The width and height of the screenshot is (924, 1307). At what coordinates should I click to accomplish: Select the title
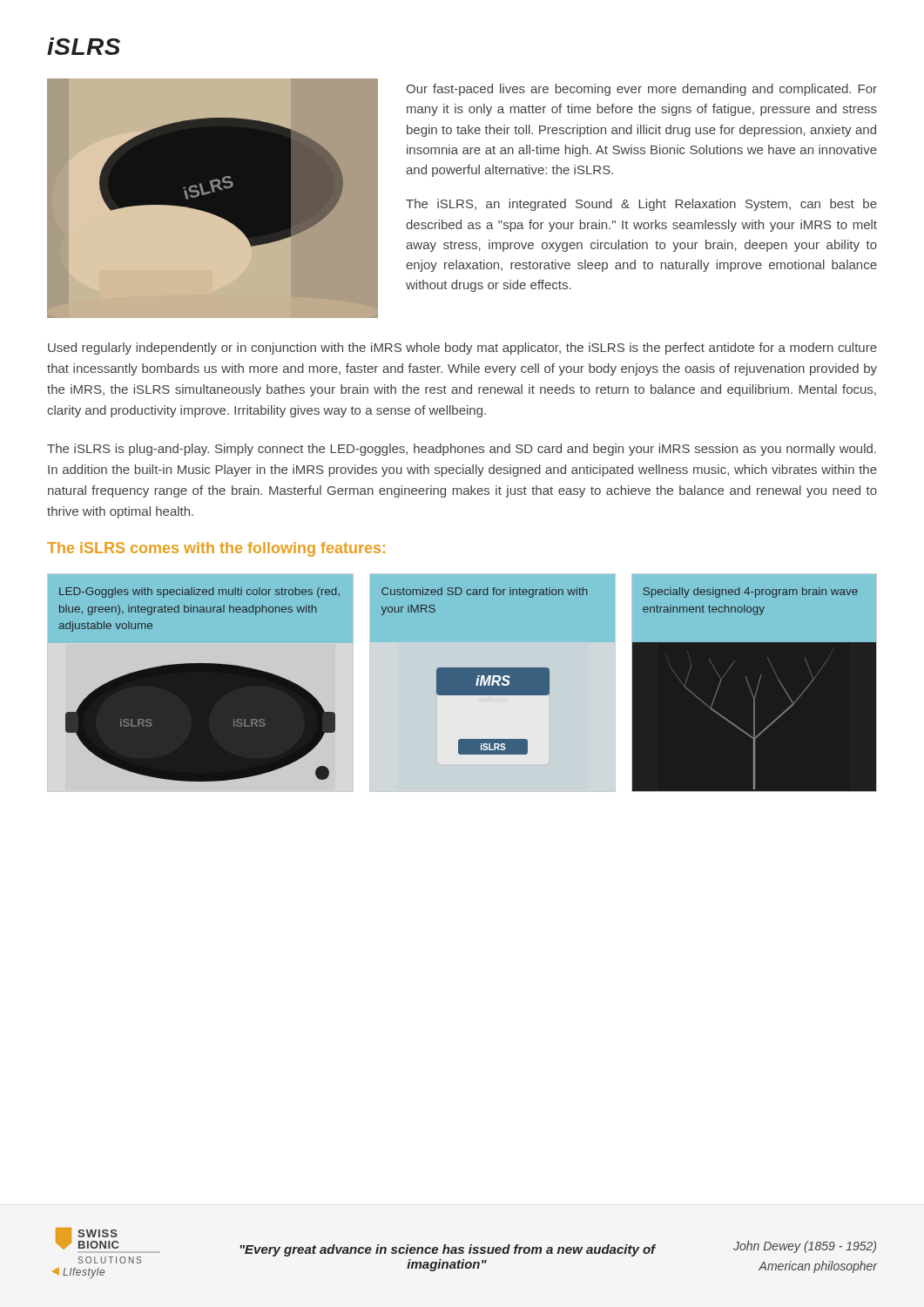(x=84, y=47)
